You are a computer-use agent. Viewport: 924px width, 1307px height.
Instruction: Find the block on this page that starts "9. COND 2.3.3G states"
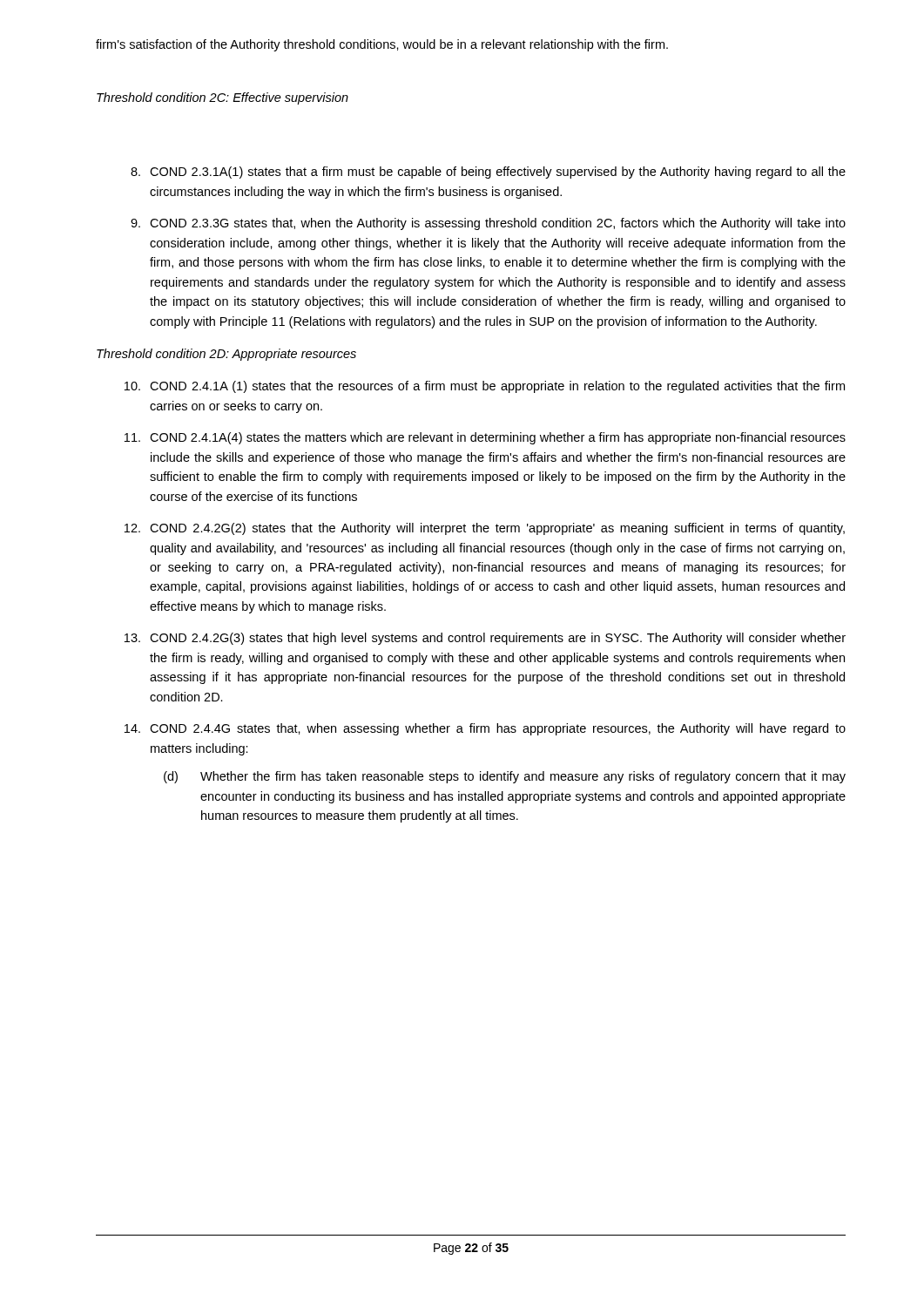[x=471, y=273]
